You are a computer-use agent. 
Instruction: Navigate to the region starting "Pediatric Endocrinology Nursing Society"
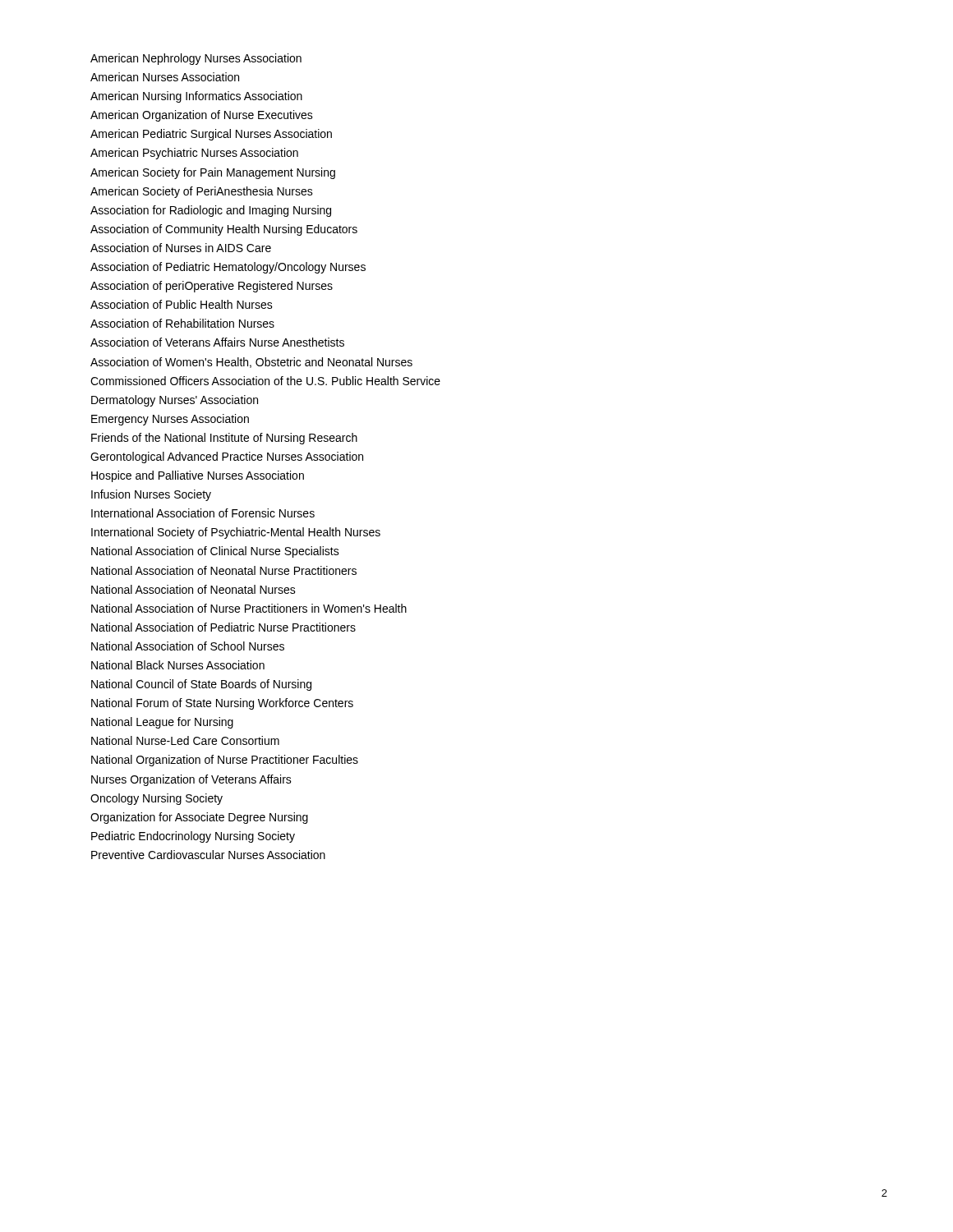(x=193, y=836)
